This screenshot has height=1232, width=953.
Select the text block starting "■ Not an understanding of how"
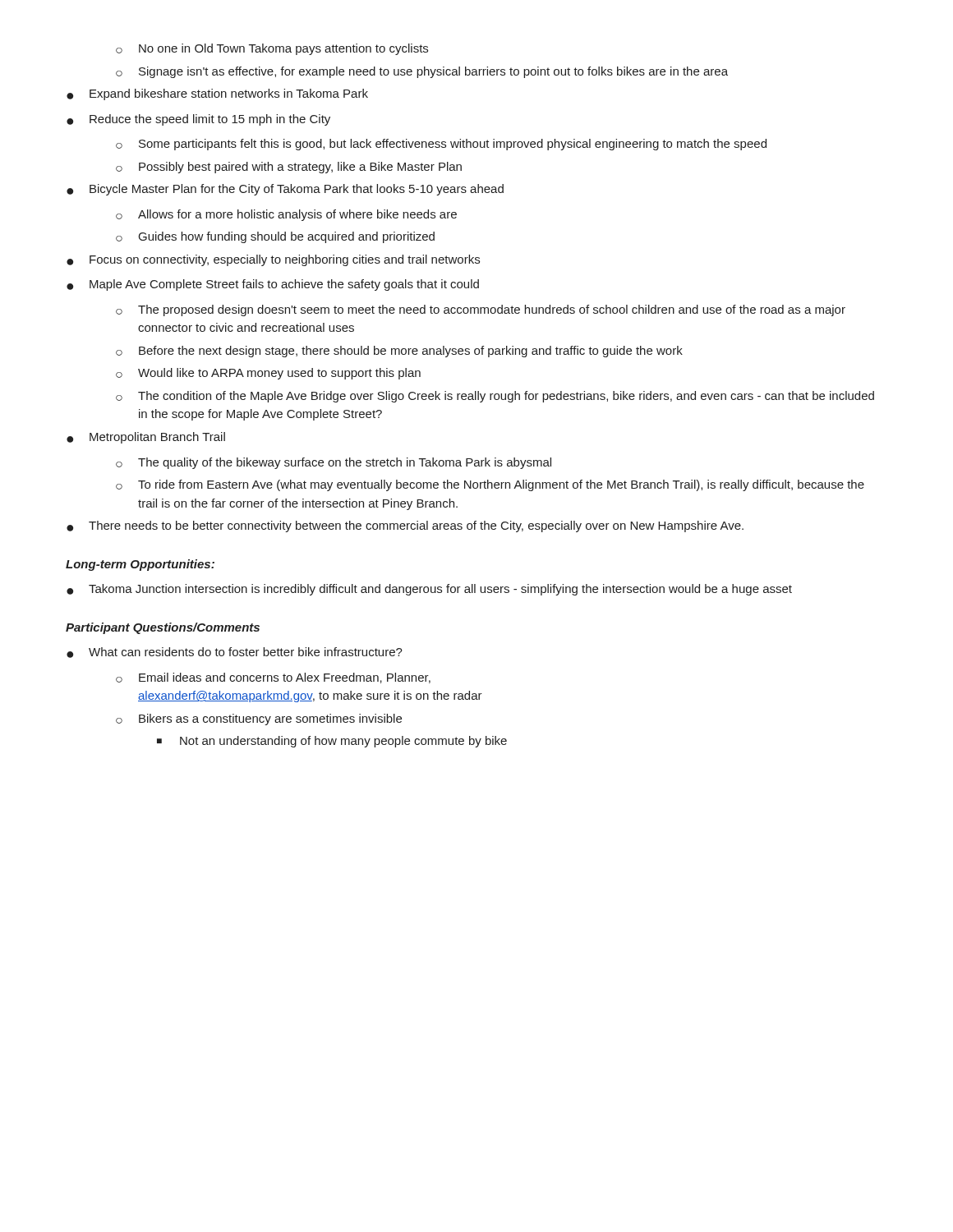point(332,742)
